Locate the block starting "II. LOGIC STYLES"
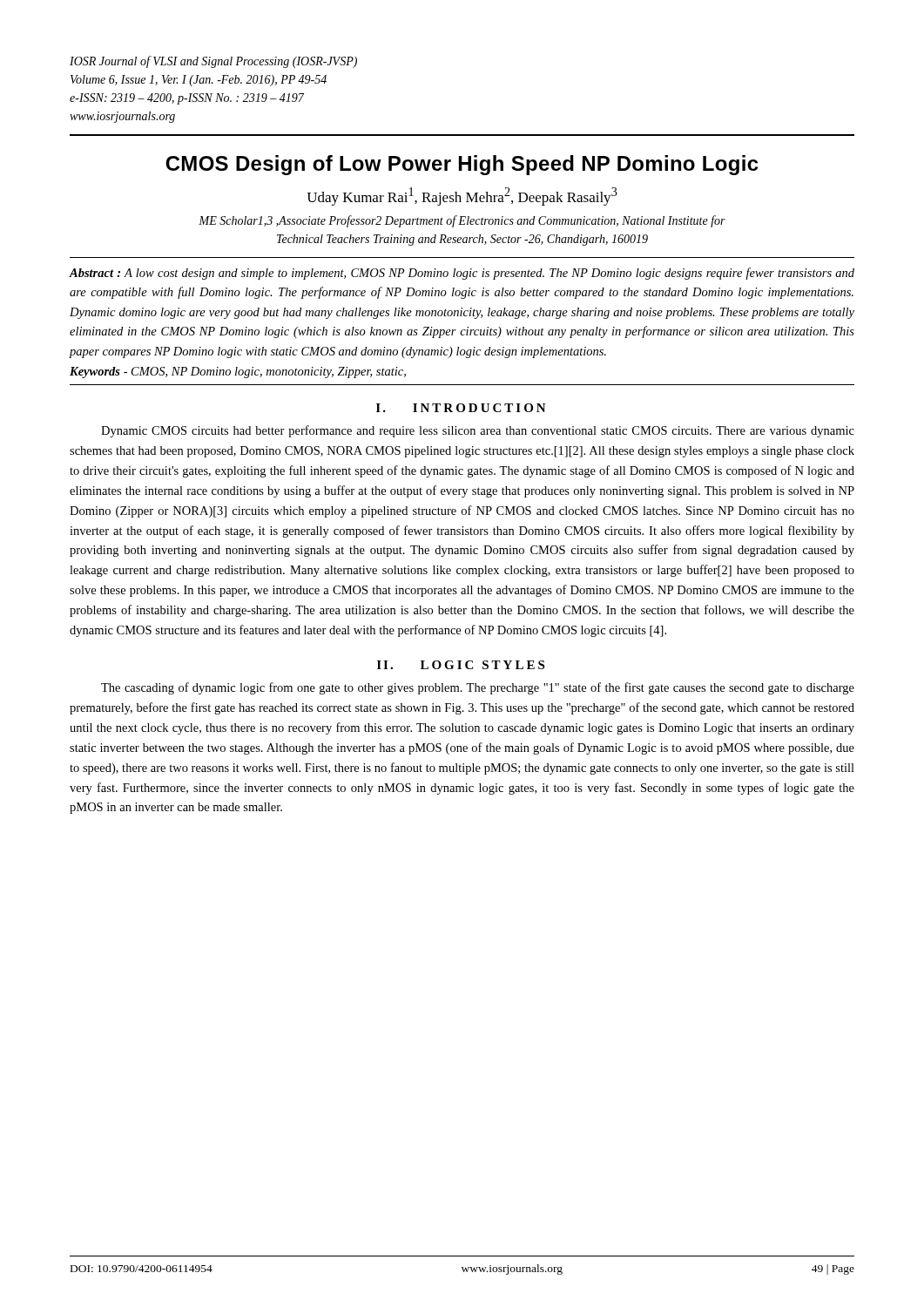The width and height of the screenshot is (924, 1307). (462, 665)
